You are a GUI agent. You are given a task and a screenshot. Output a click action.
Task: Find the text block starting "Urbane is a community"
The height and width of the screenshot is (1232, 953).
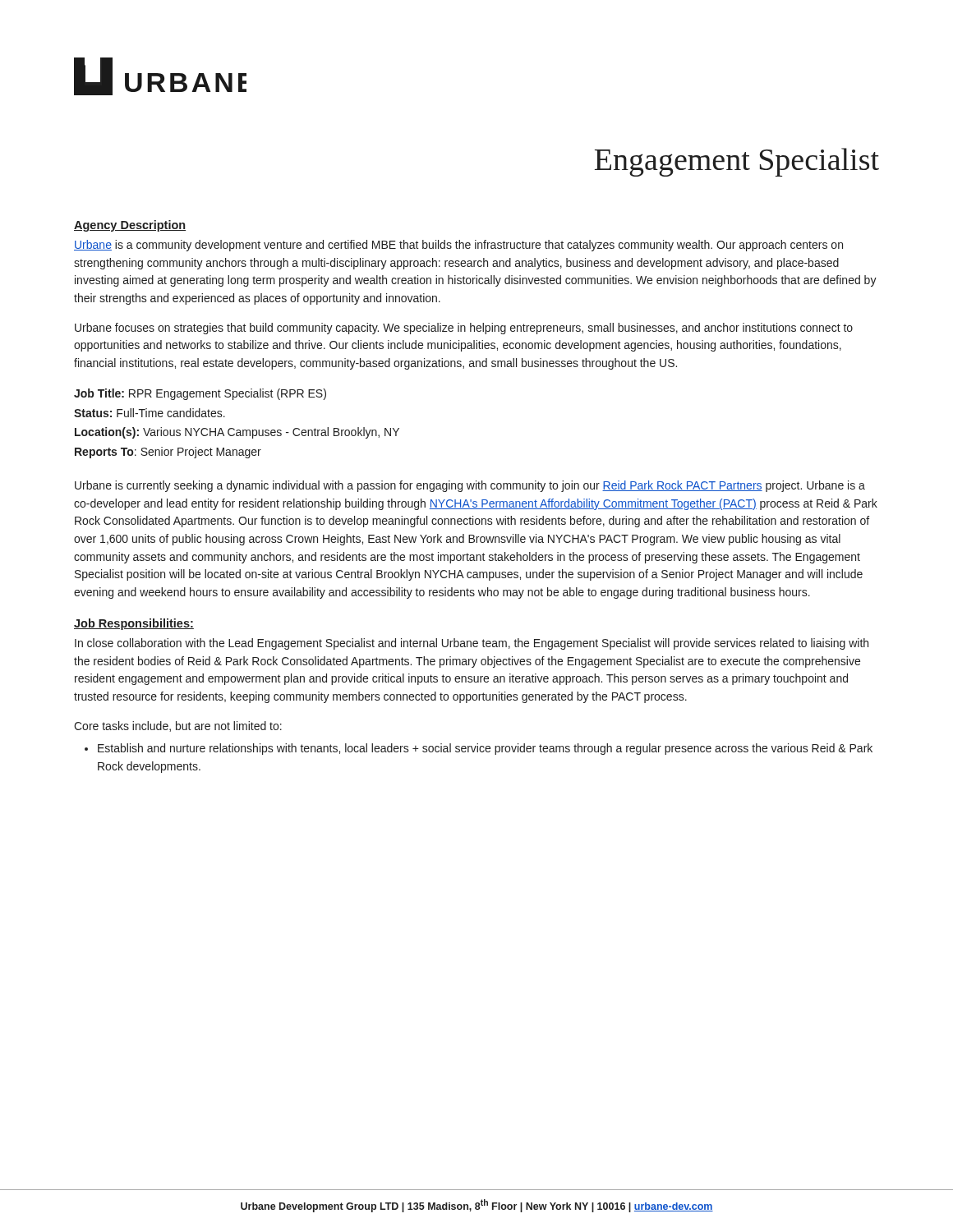[475, 271]
